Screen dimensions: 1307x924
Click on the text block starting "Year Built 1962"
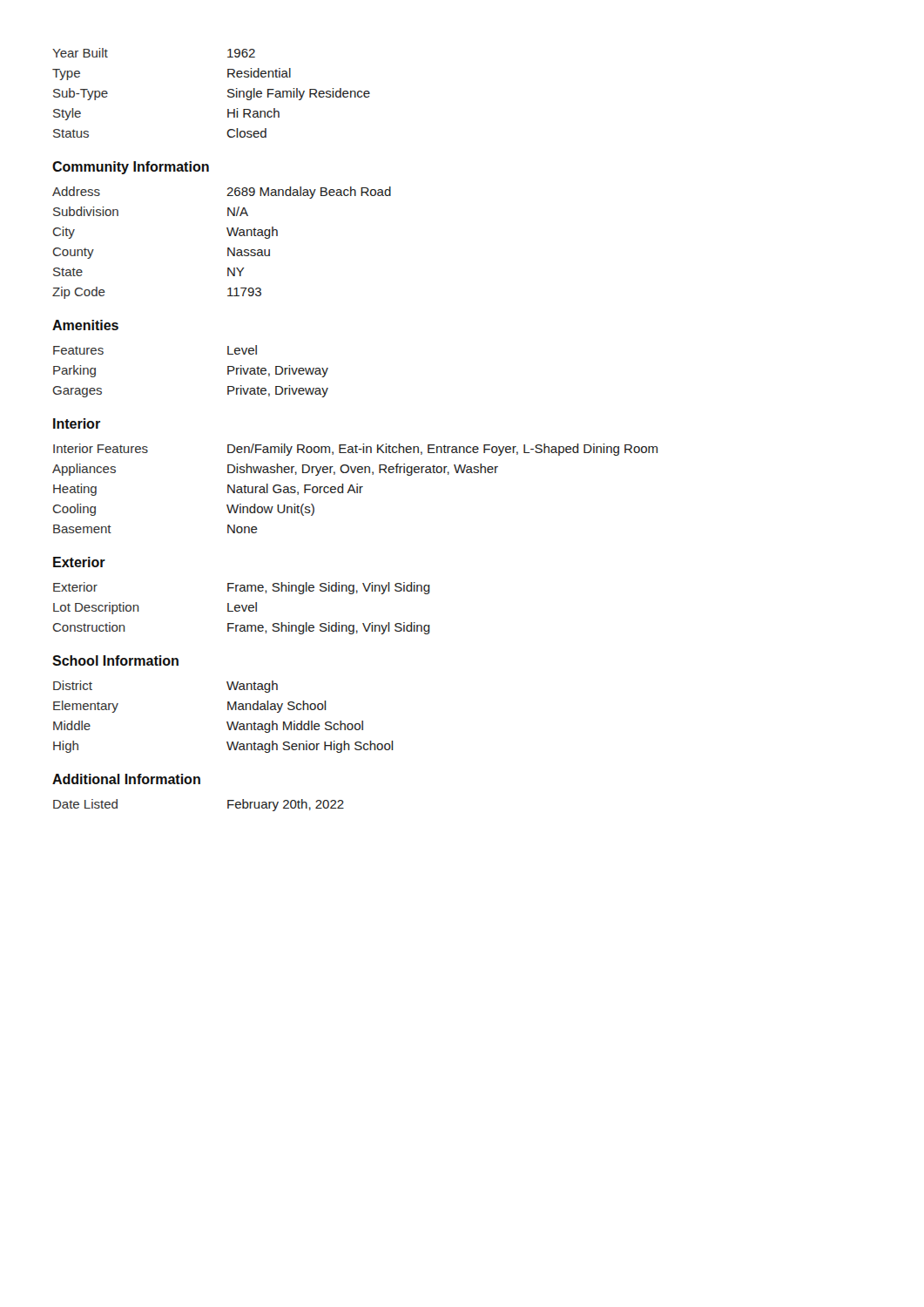[87, 53]
